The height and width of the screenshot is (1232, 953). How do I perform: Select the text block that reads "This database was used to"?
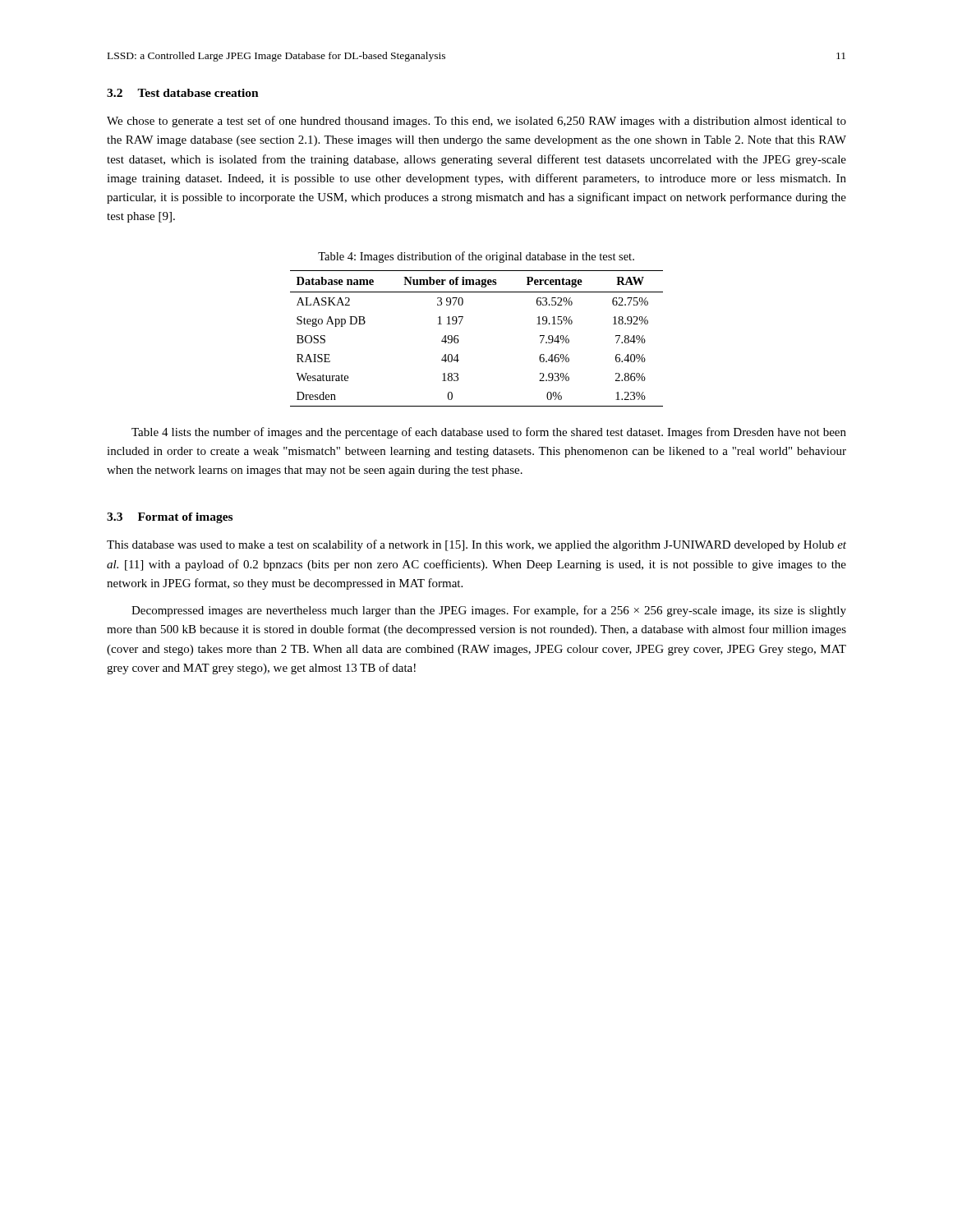click(476, 564)
